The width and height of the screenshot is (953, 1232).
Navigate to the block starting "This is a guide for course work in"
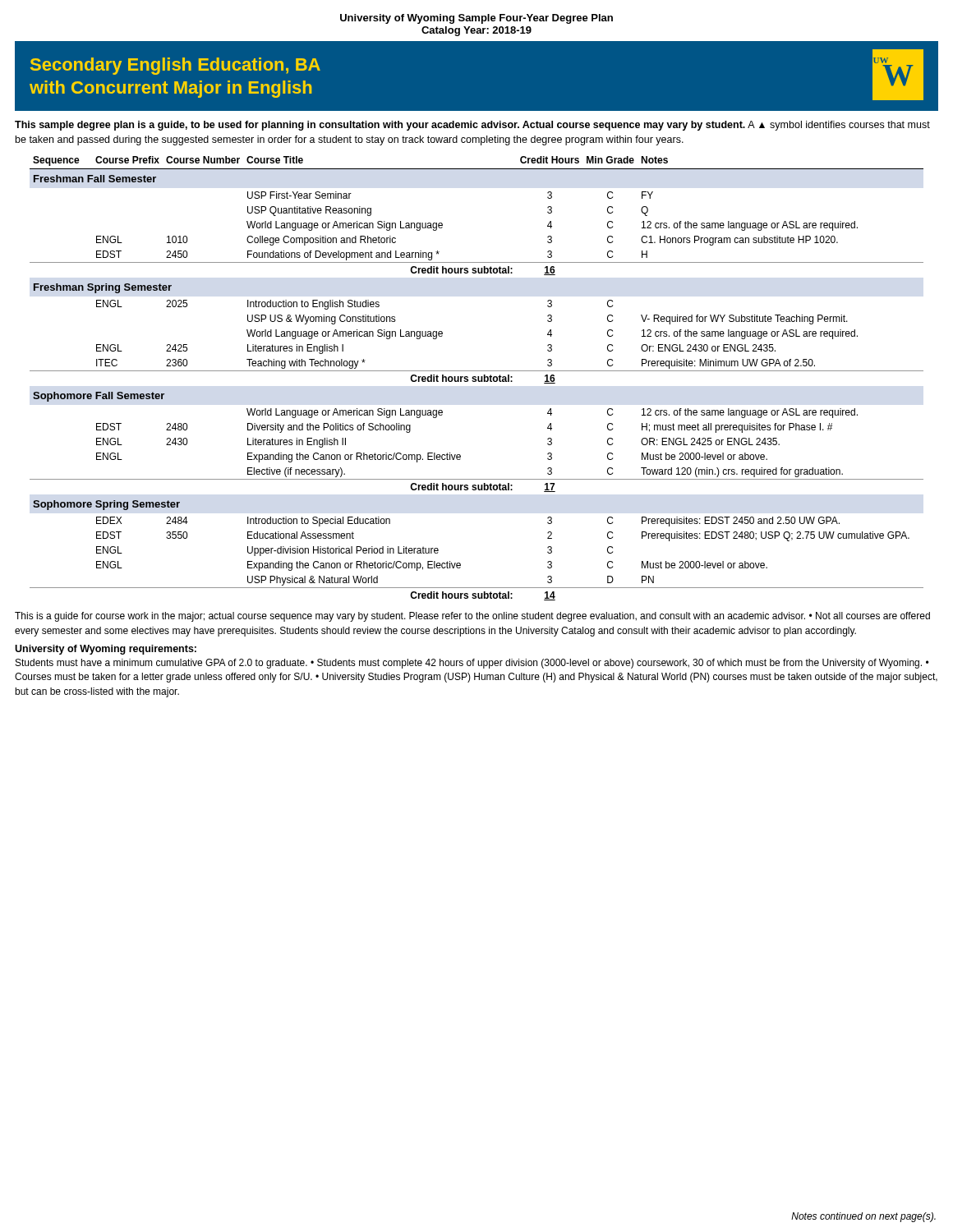pos(473,623)
